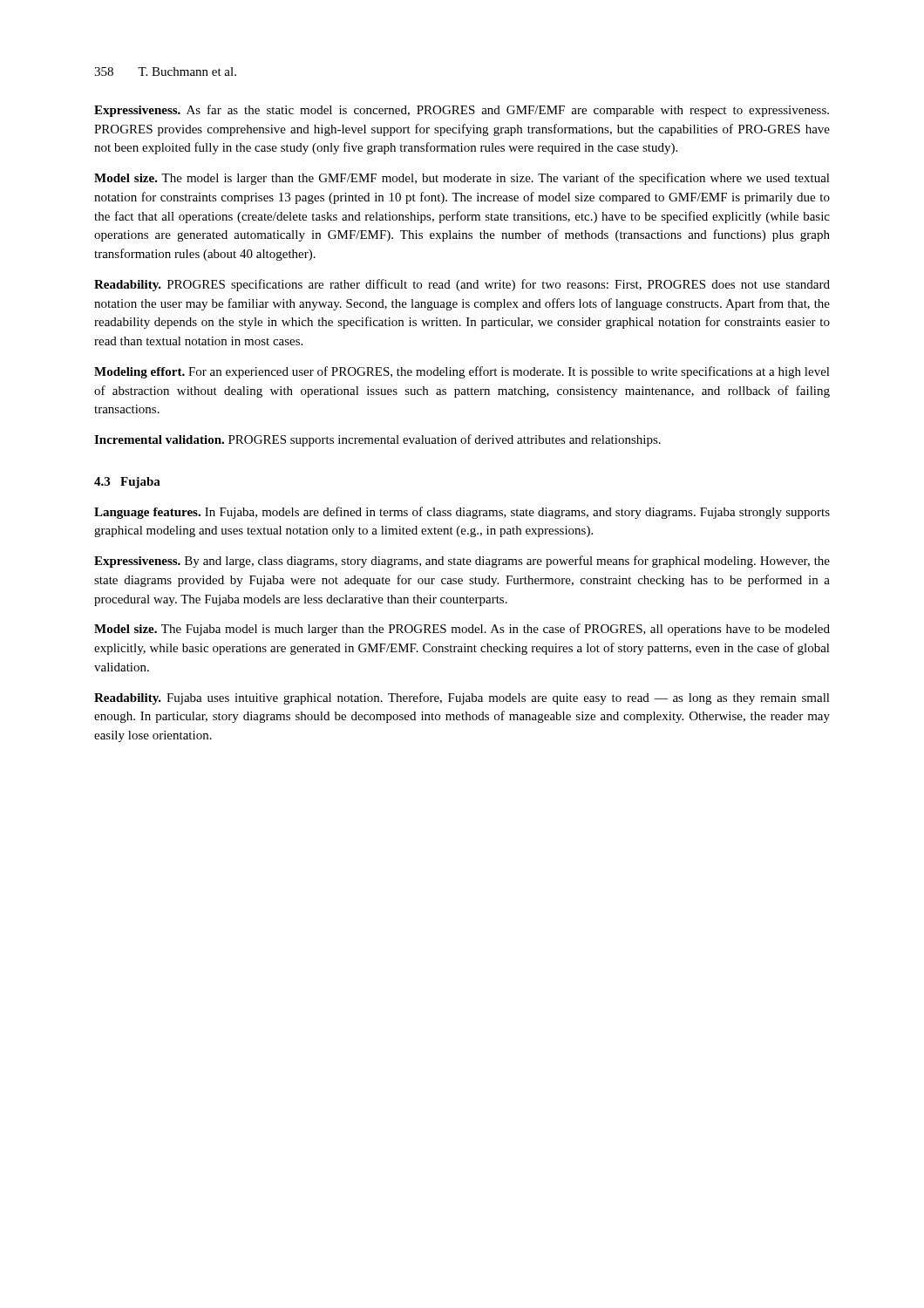924x1308 pixels.
Task: Navigate to the region starting "Readability. Fujaba uses intuitive"
Action: pyautogui.click(x=462, y=716)
